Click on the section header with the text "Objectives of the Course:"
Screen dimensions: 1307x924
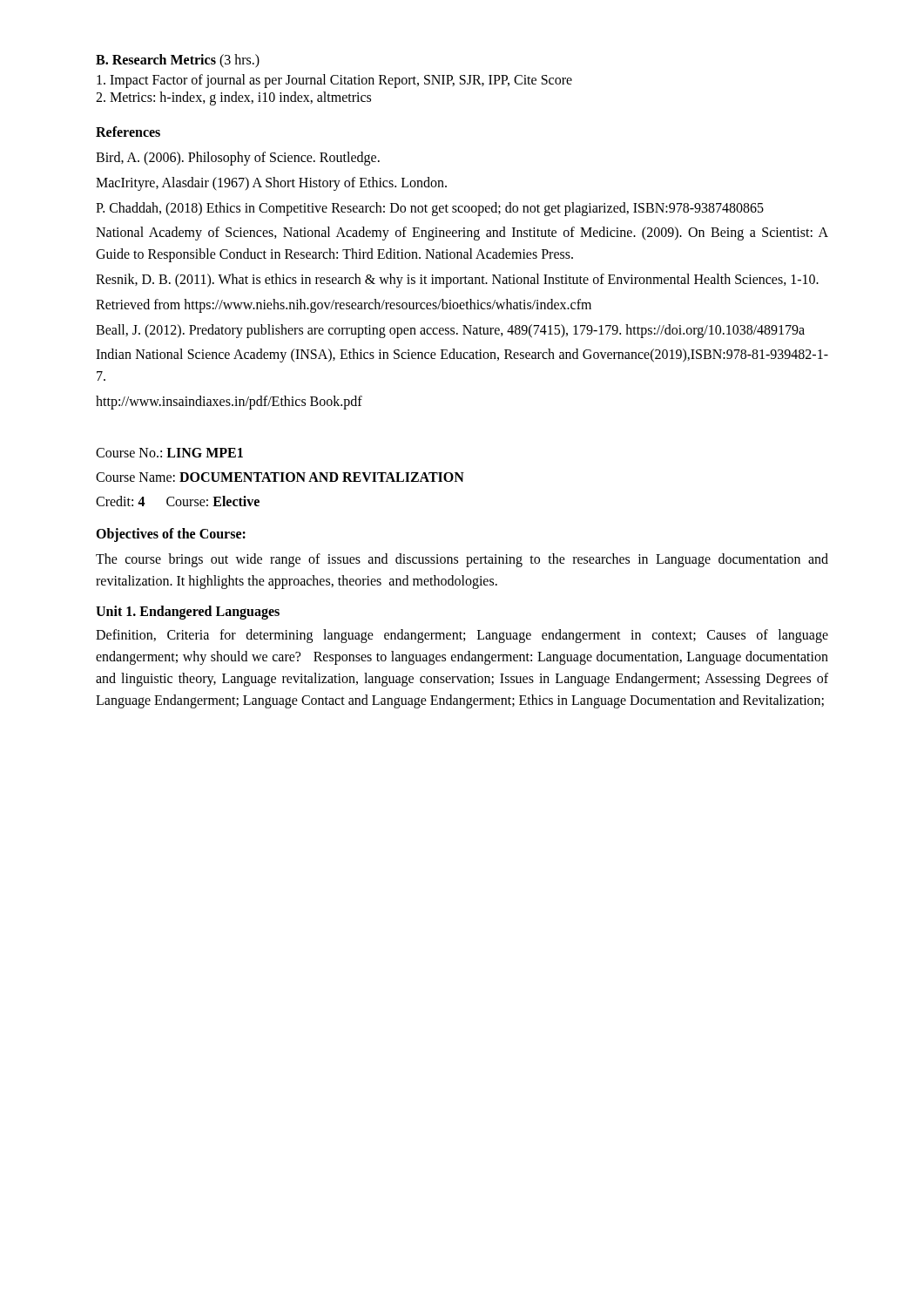(171, 533)
